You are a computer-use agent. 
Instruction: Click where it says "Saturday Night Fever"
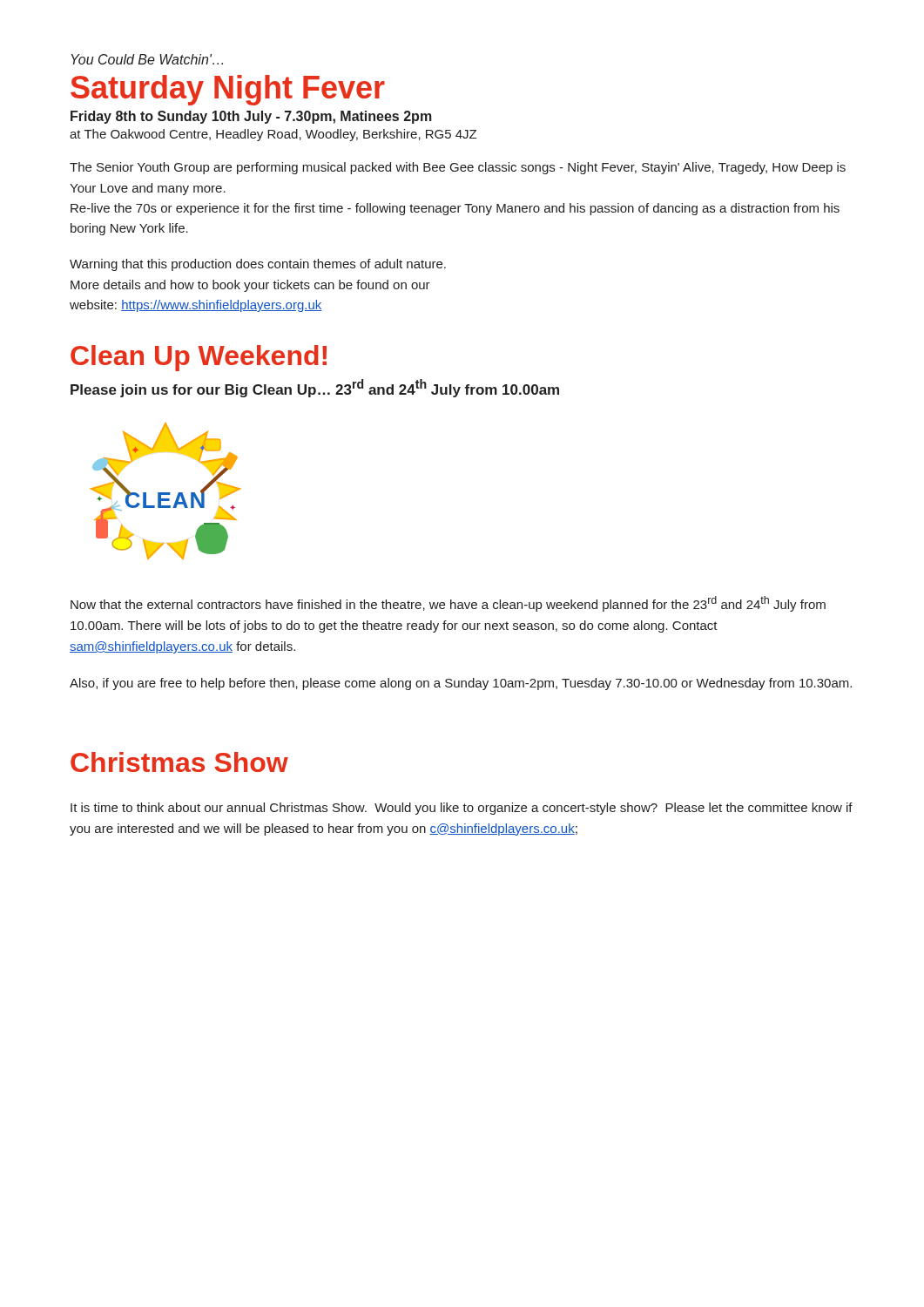coord(227,88)
